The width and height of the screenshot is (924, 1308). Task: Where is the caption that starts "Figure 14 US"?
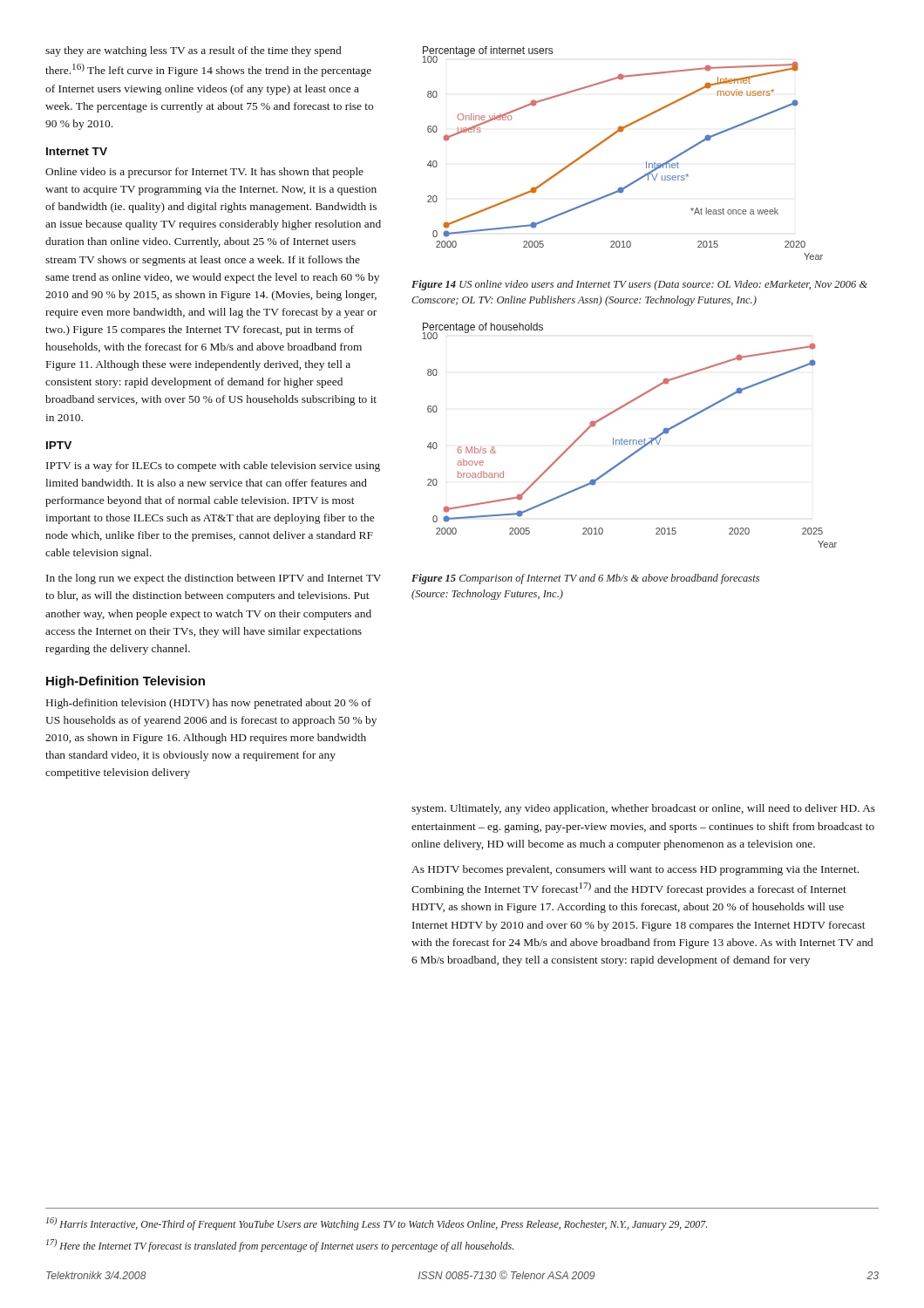click(x=639, y=292)
